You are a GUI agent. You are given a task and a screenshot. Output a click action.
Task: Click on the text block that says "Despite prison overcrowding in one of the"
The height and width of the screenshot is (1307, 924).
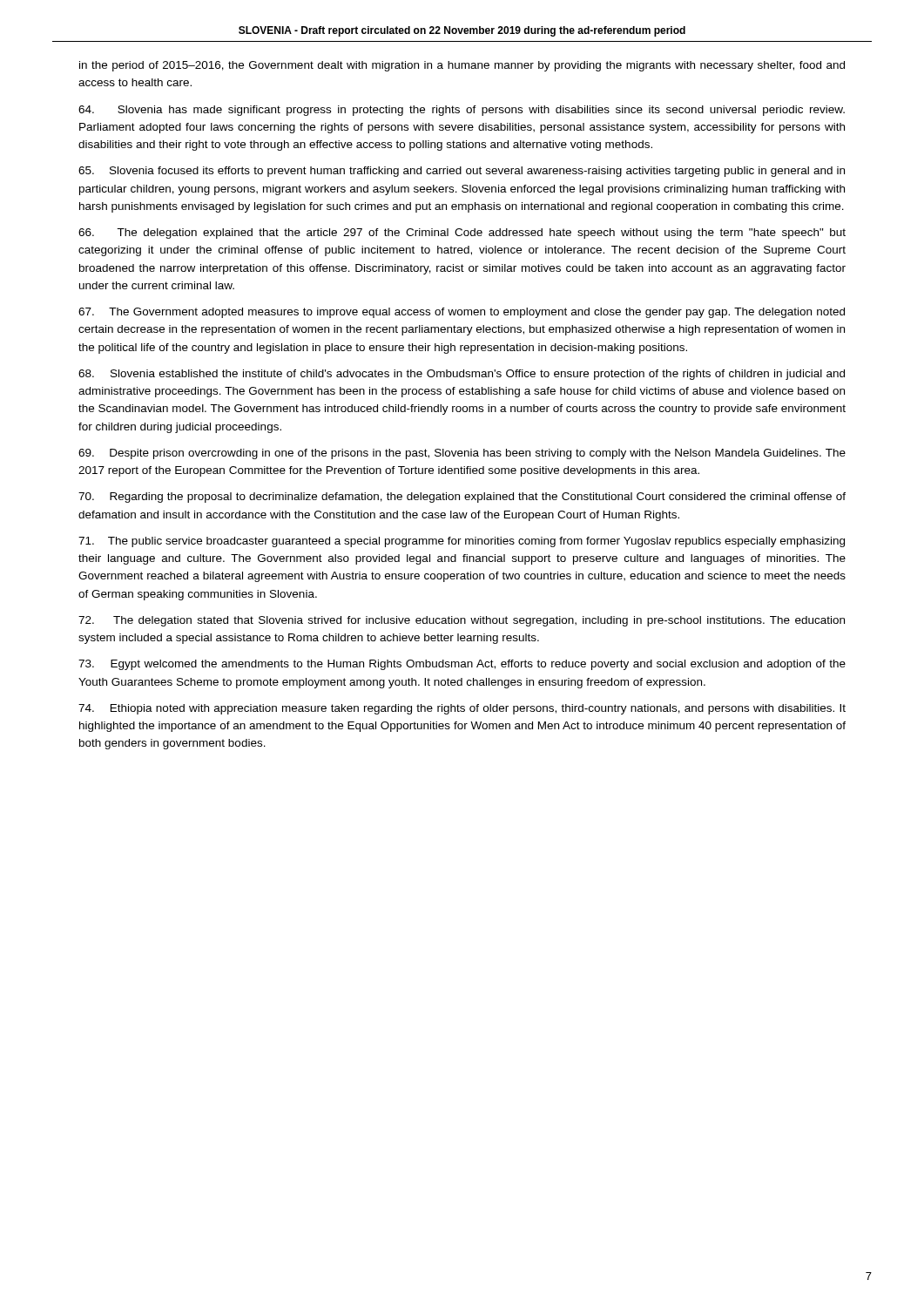(462, 461)
